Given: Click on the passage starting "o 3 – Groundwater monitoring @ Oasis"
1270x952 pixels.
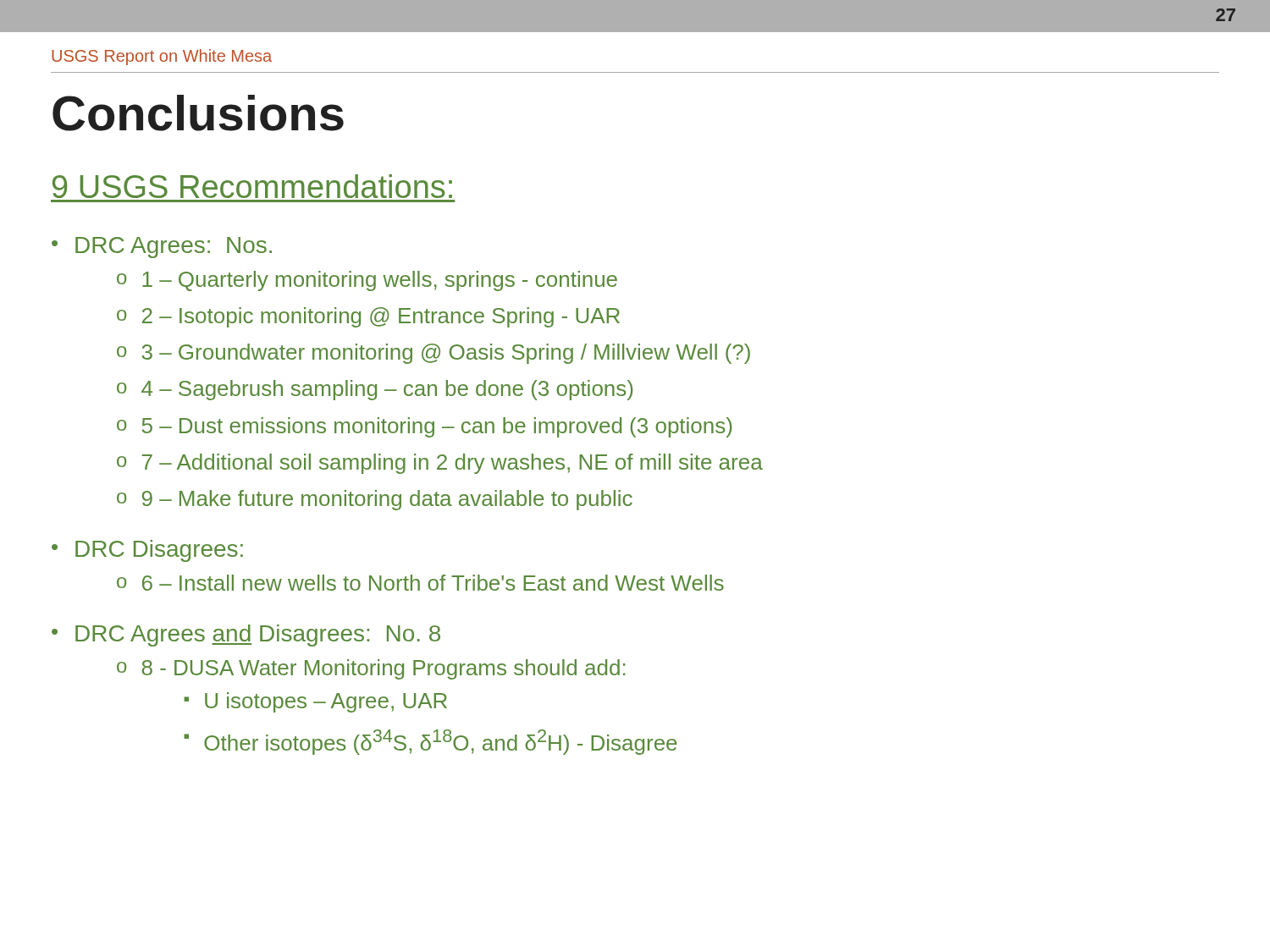Looking at the screenshot, I should point(434,353).
